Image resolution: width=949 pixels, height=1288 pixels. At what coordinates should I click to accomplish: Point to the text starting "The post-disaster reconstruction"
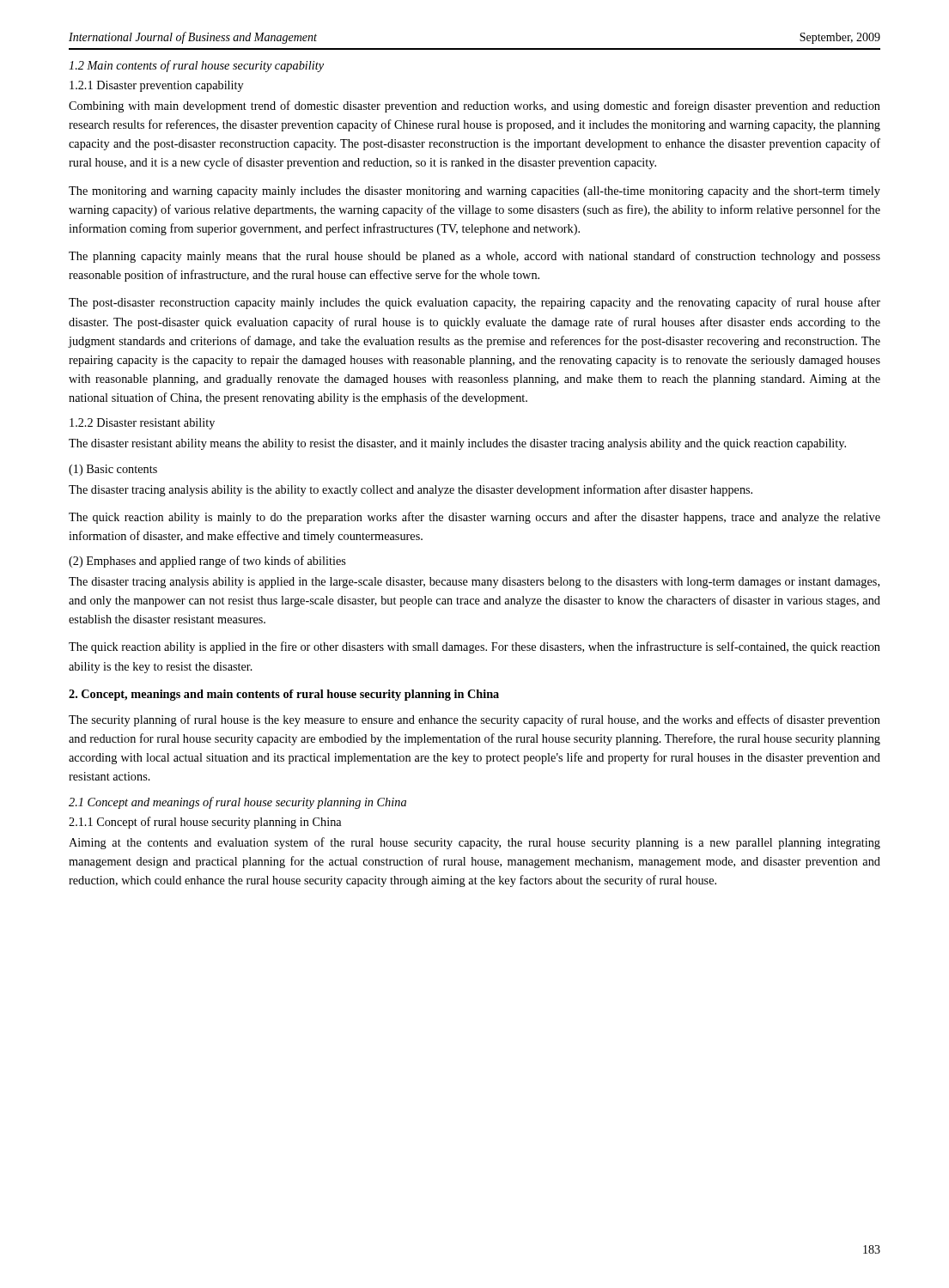click(474, 350)
